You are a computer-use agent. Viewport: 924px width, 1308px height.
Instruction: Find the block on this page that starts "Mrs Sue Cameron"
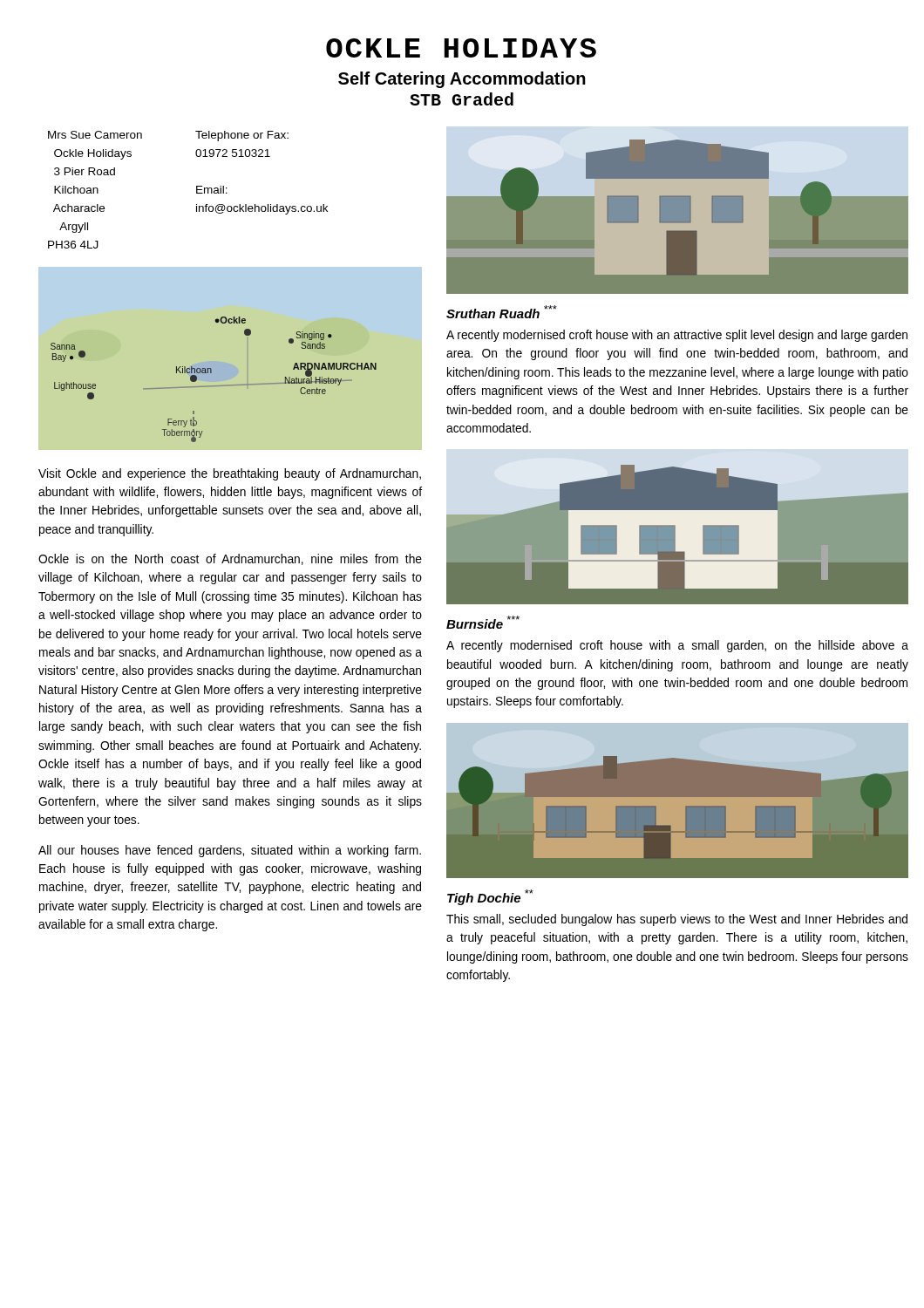tap(97, 137)
